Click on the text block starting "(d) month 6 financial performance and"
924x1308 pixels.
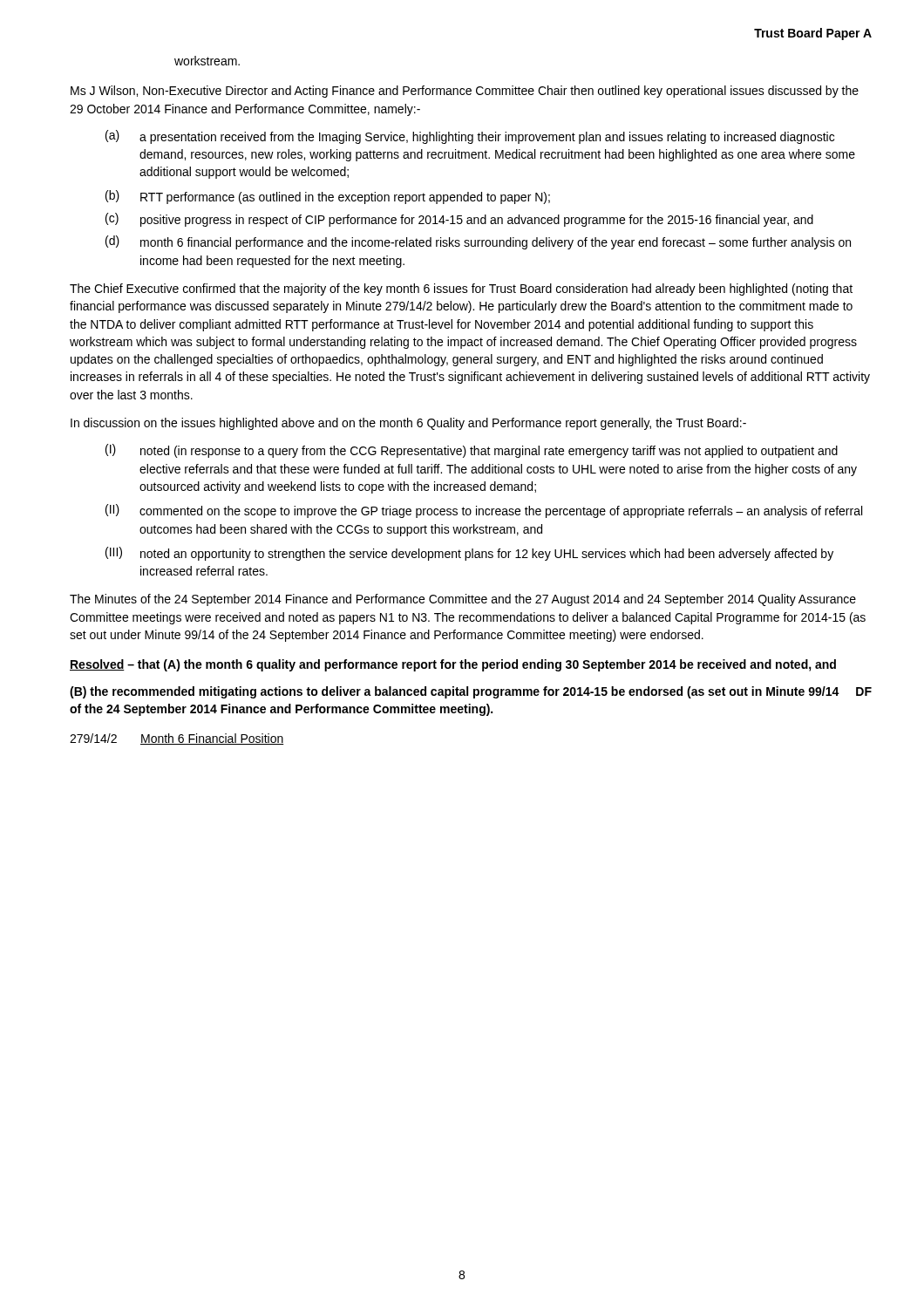coord(488,252)
